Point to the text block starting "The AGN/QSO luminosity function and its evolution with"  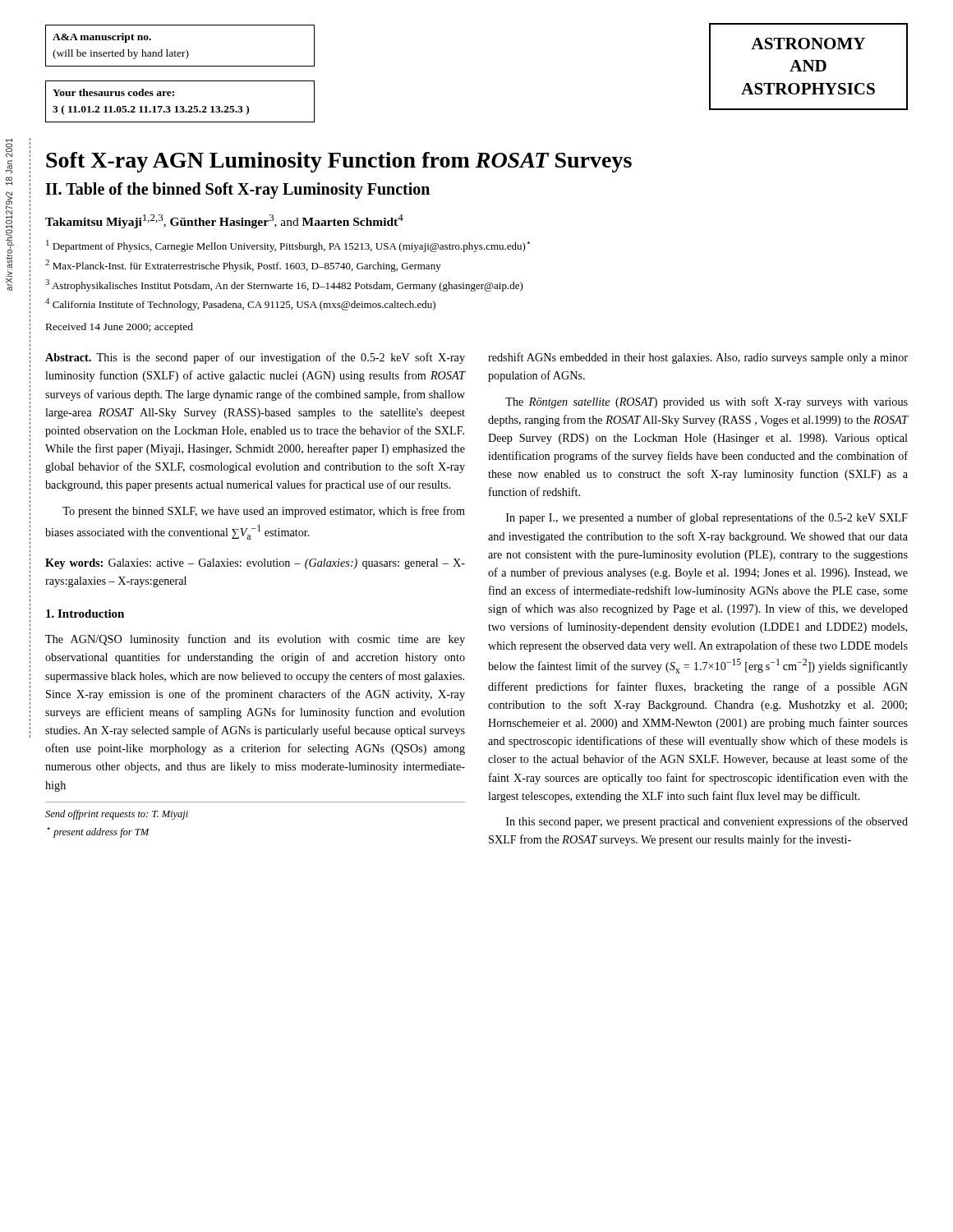[x=255, y=712]
